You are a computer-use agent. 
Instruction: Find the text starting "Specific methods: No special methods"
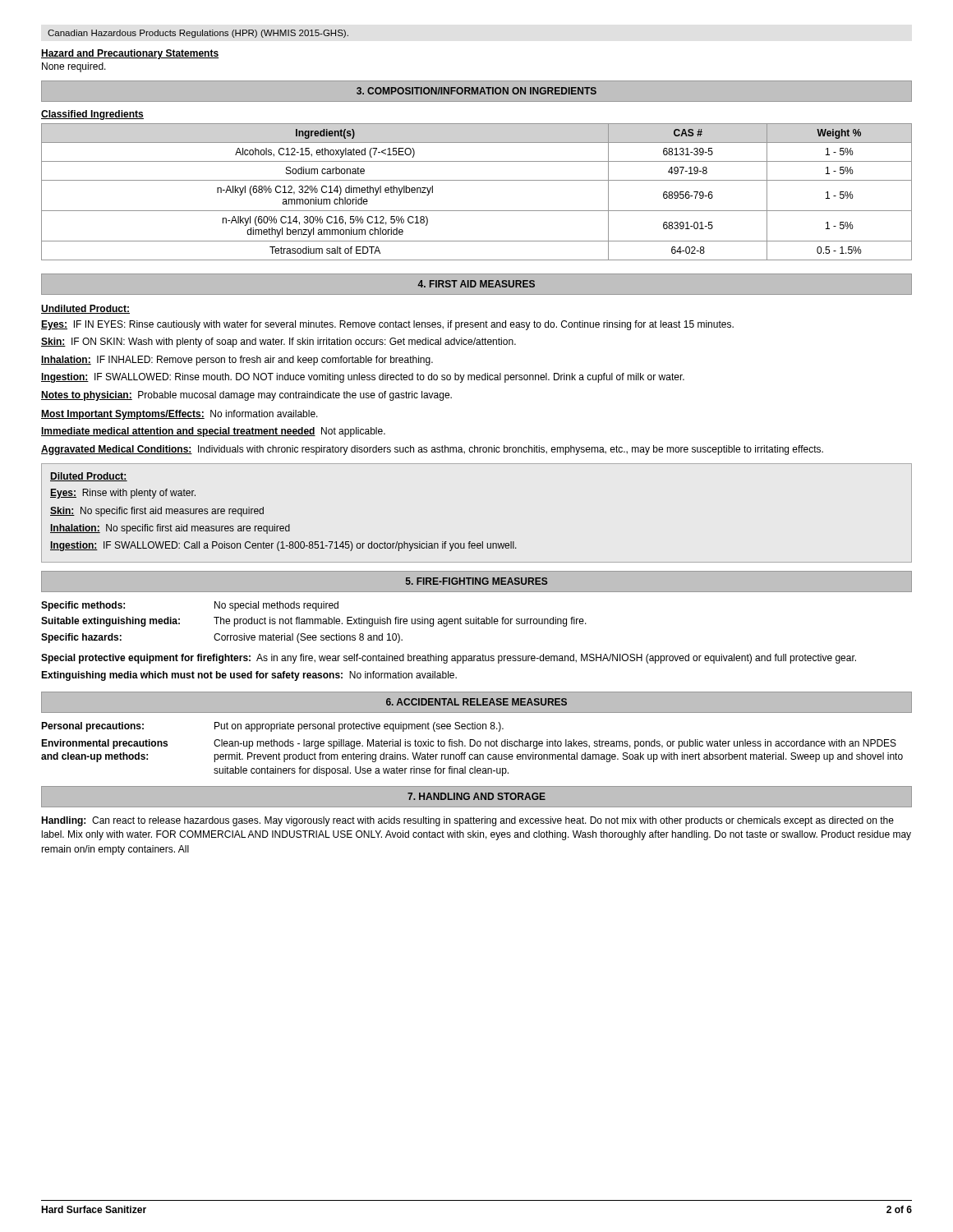[x=476, y=622]
